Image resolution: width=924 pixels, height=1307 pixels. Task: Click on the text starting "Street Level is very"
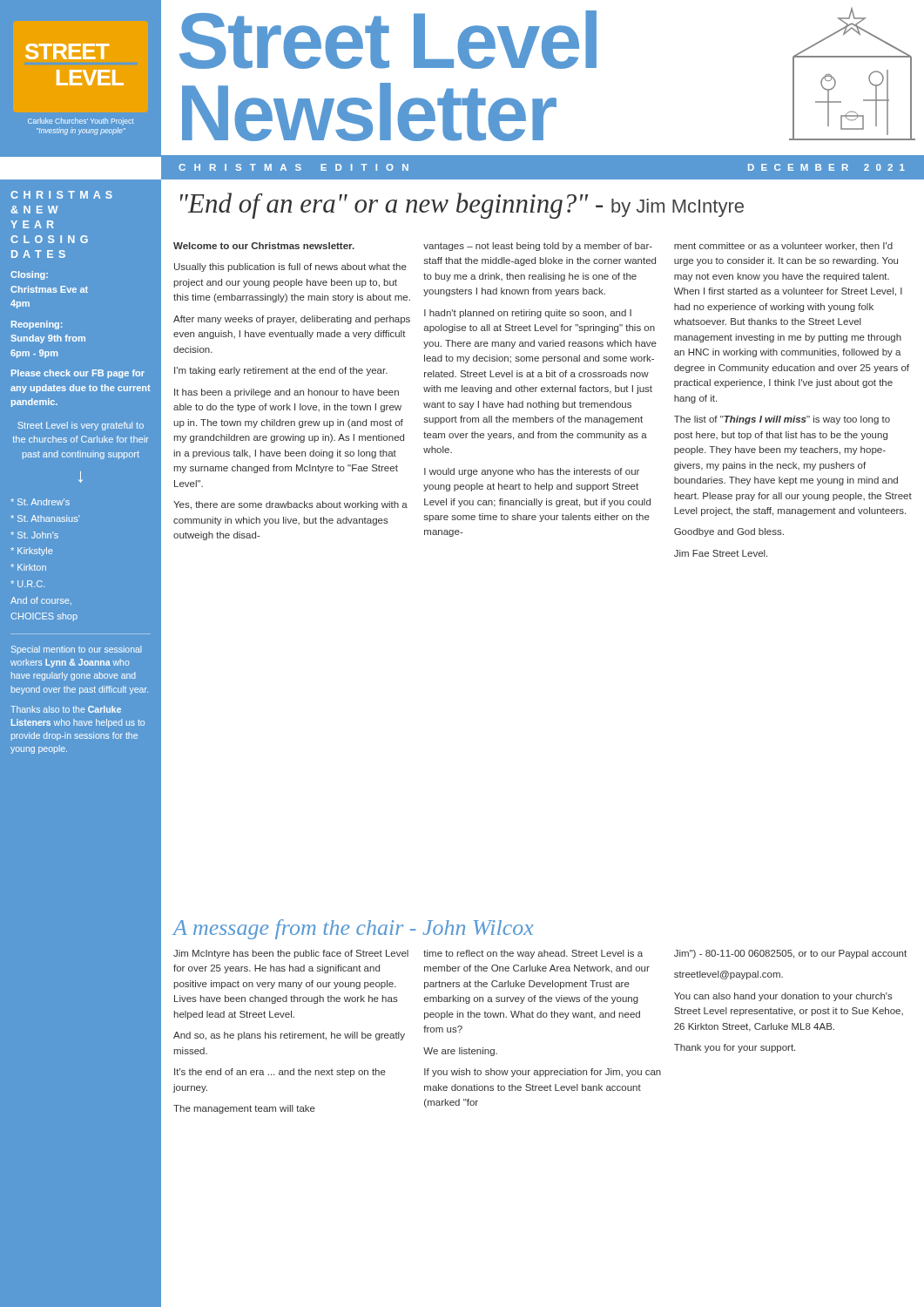(x=81, y=439)
